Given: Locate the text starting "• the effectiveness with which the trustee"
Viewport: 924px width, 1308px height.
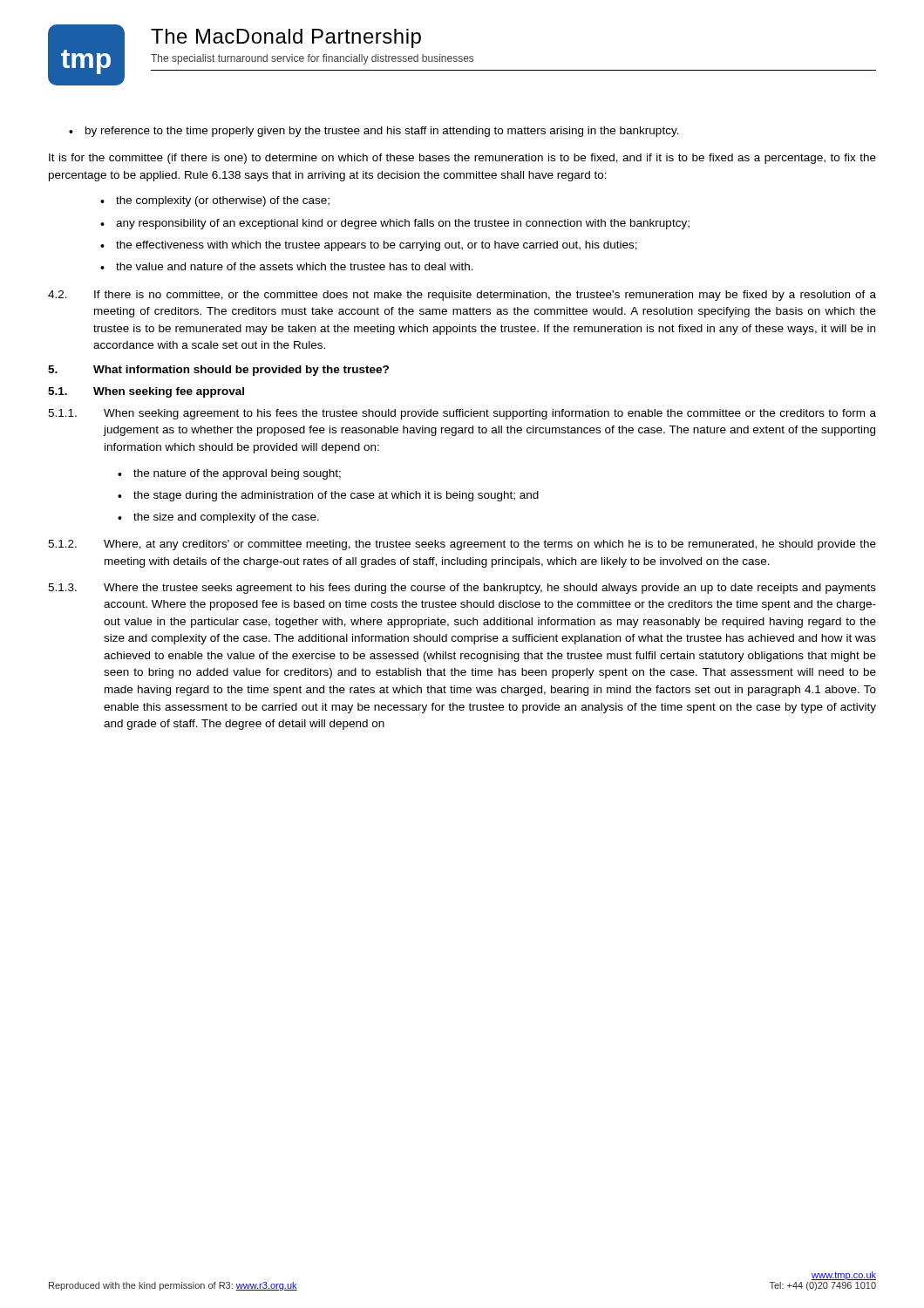Looking at the screenshot, I should [488, 246].
